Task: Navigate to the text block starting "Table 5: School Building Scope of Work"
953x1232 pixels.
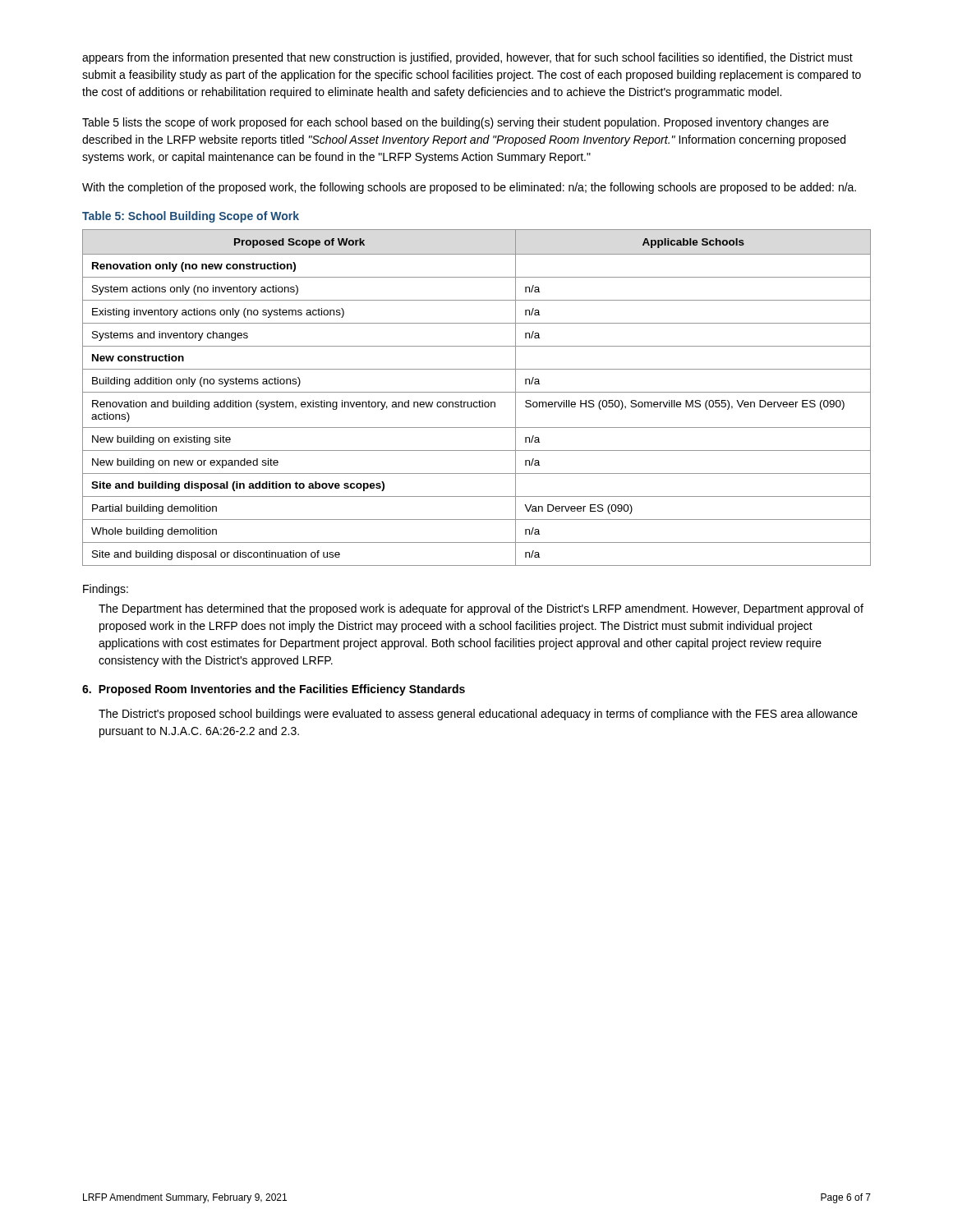Action: [191, 216]
